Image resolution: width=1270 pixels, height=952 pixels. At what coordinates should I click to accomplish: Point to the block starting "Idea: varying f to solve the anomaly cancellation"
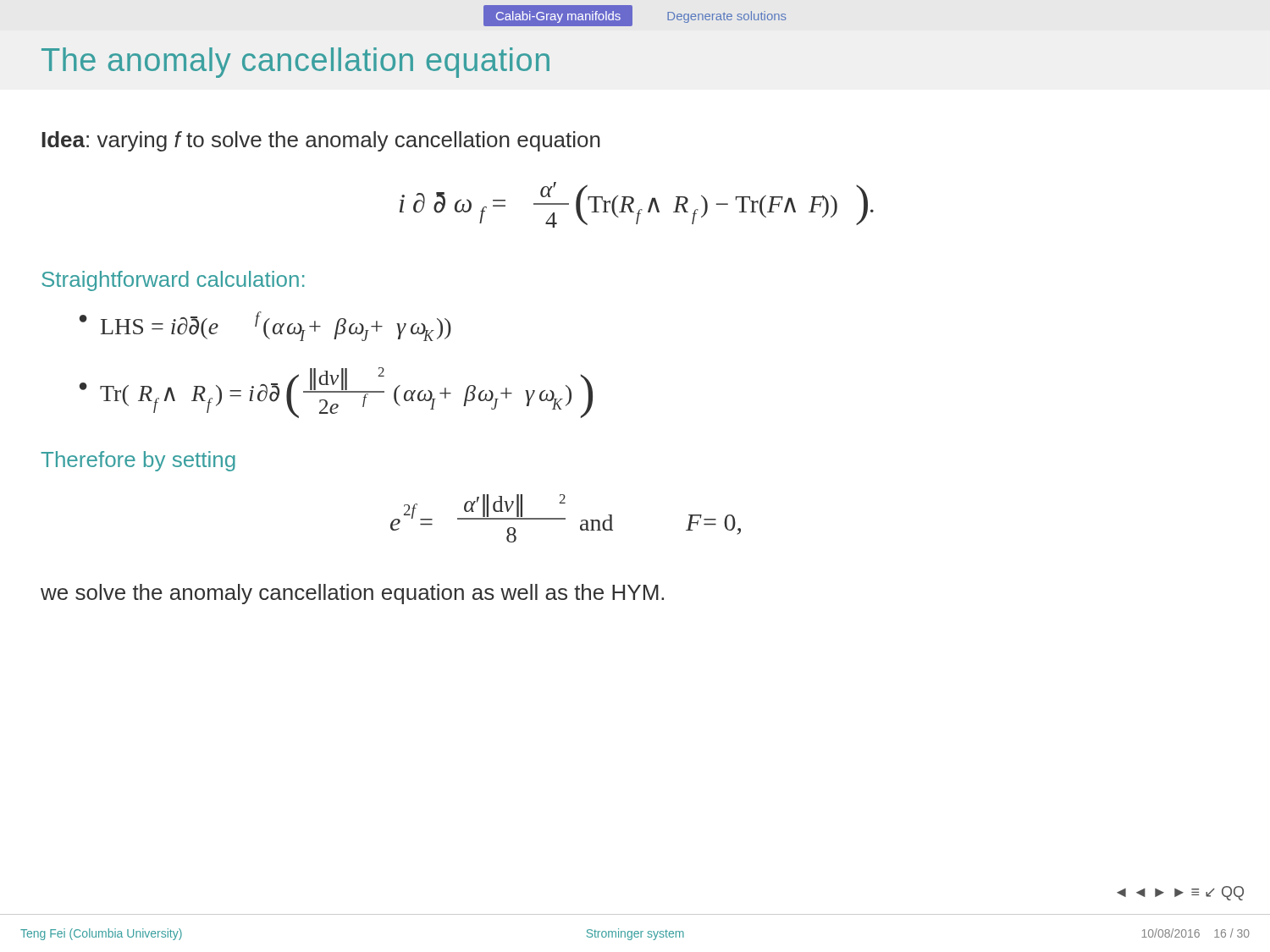point(321,140)
